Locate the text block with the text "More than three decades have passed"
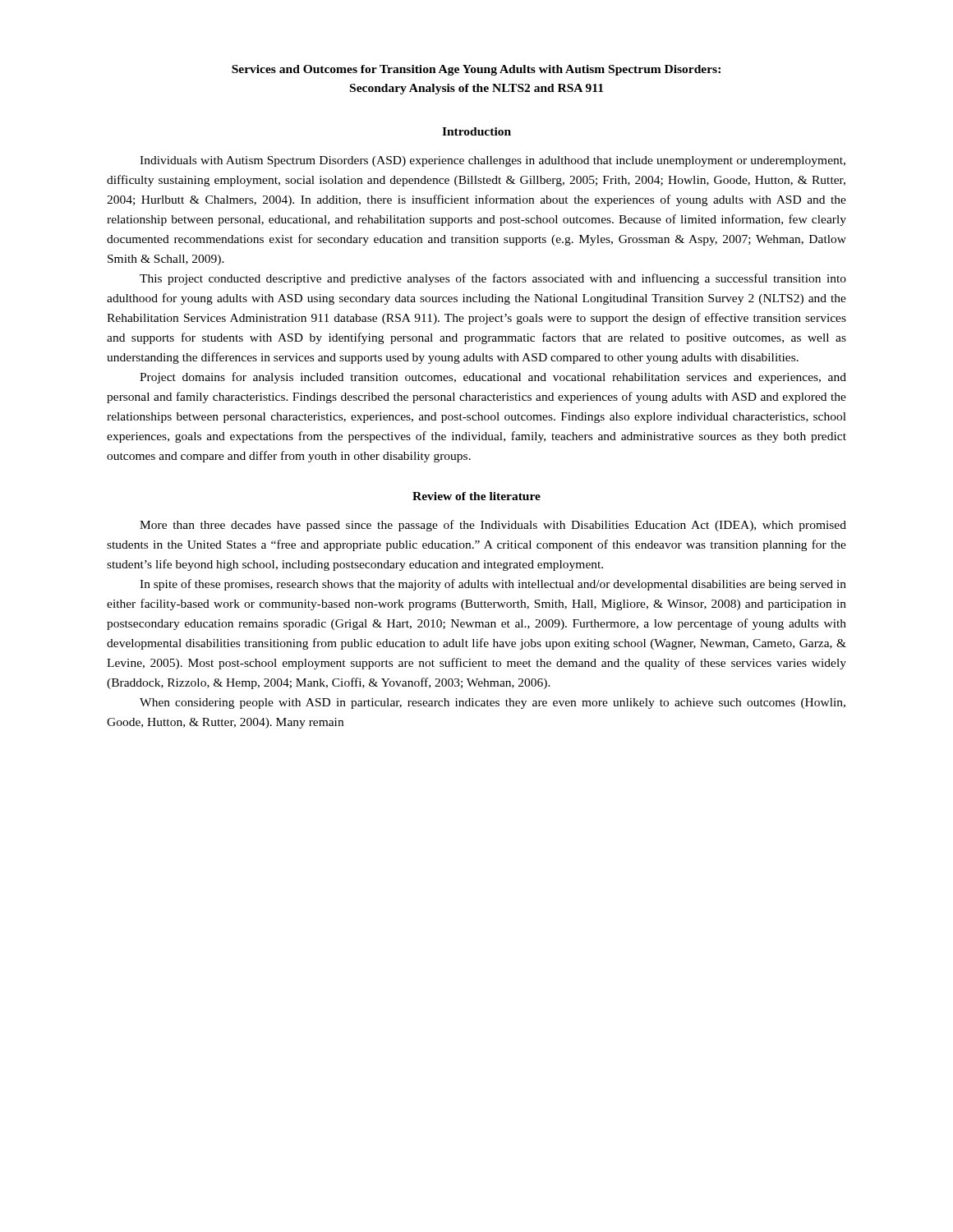Image resolution: width=953 pixels, height=1232 pixels. pos(476,623)
